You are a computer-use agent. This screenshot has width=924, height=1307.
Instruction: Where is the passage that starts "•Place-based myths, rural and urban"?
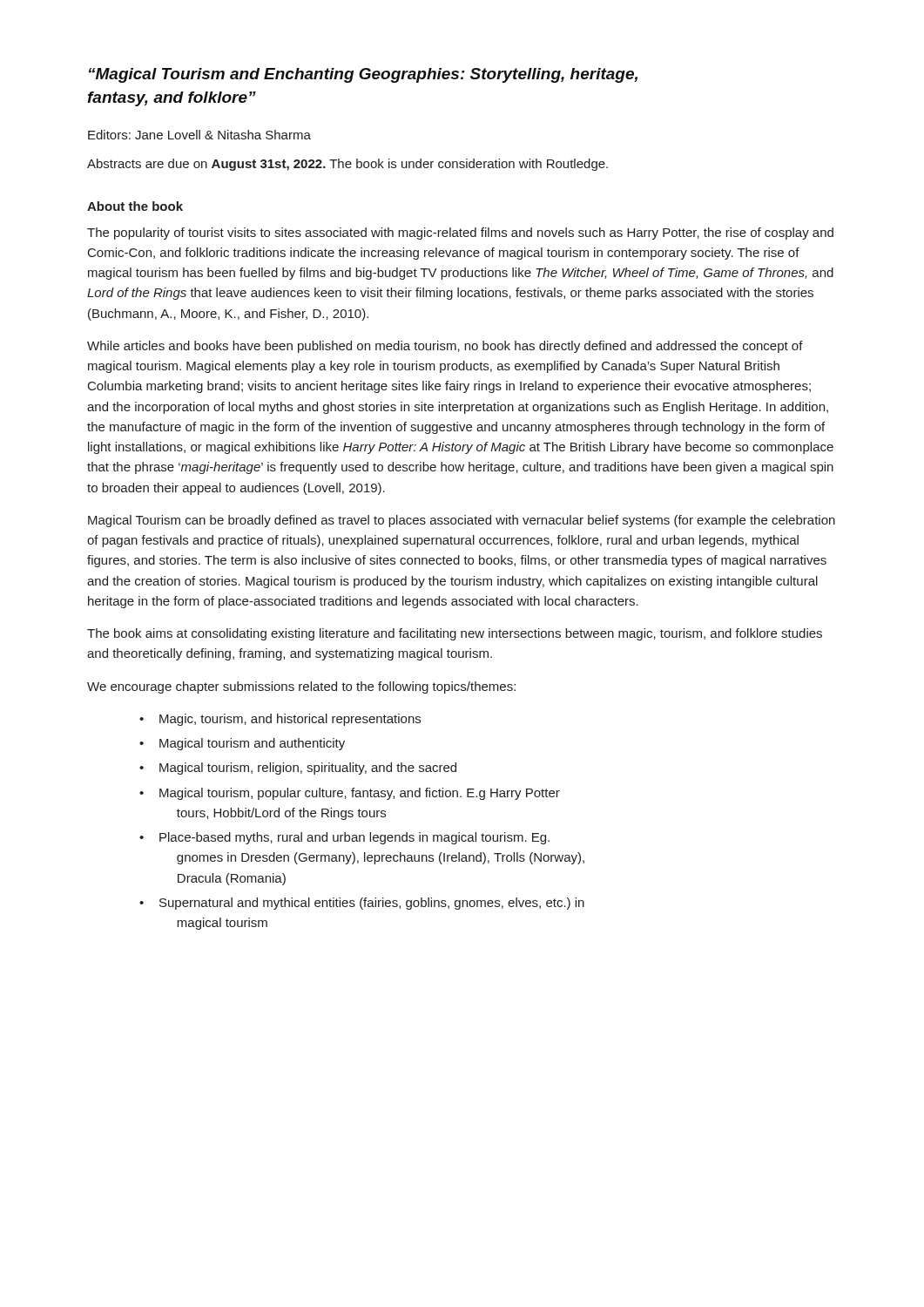(x=362, y=857)
